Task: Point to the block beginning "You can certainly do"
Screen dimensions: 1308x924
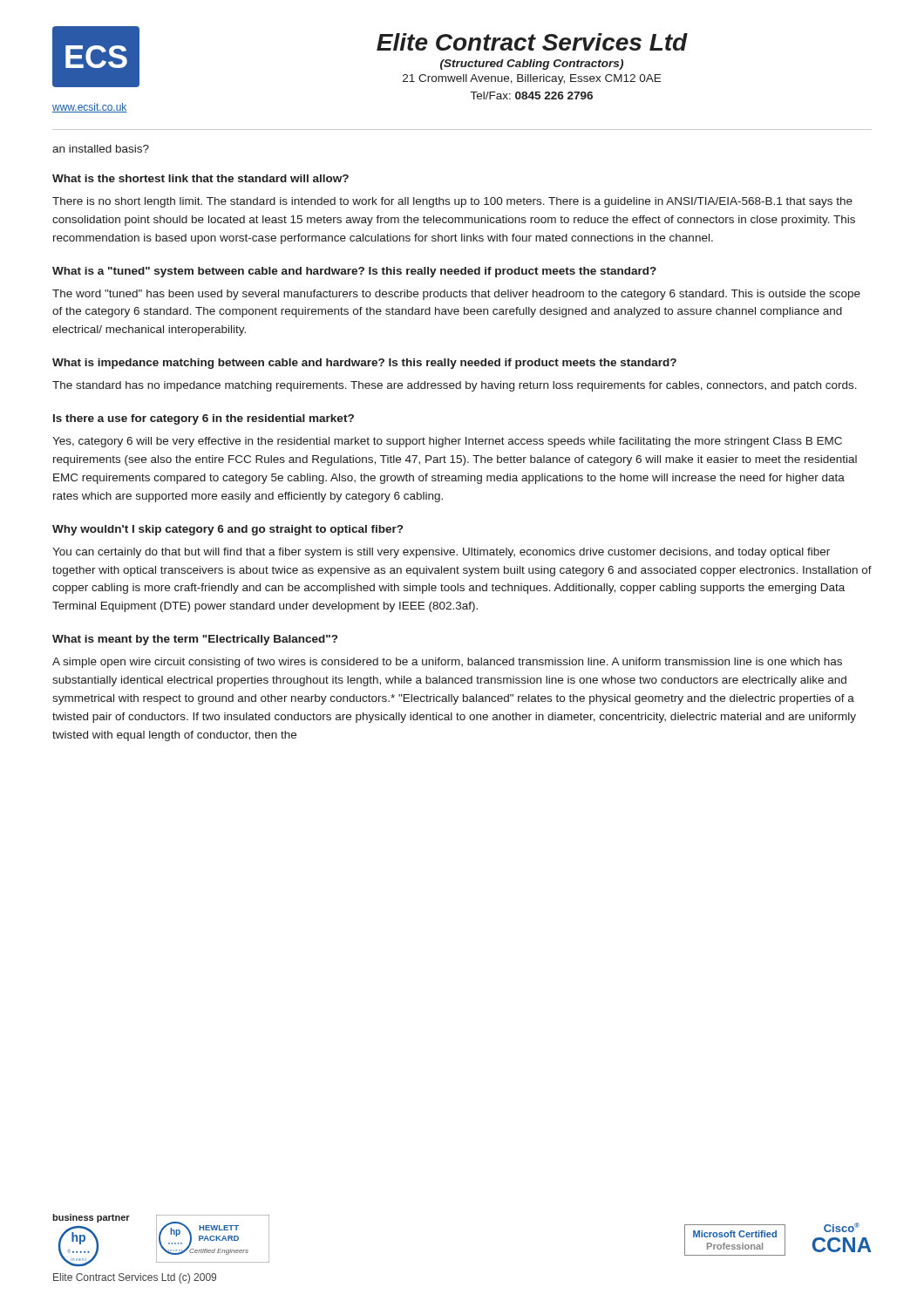Action: tap(462, 579)
